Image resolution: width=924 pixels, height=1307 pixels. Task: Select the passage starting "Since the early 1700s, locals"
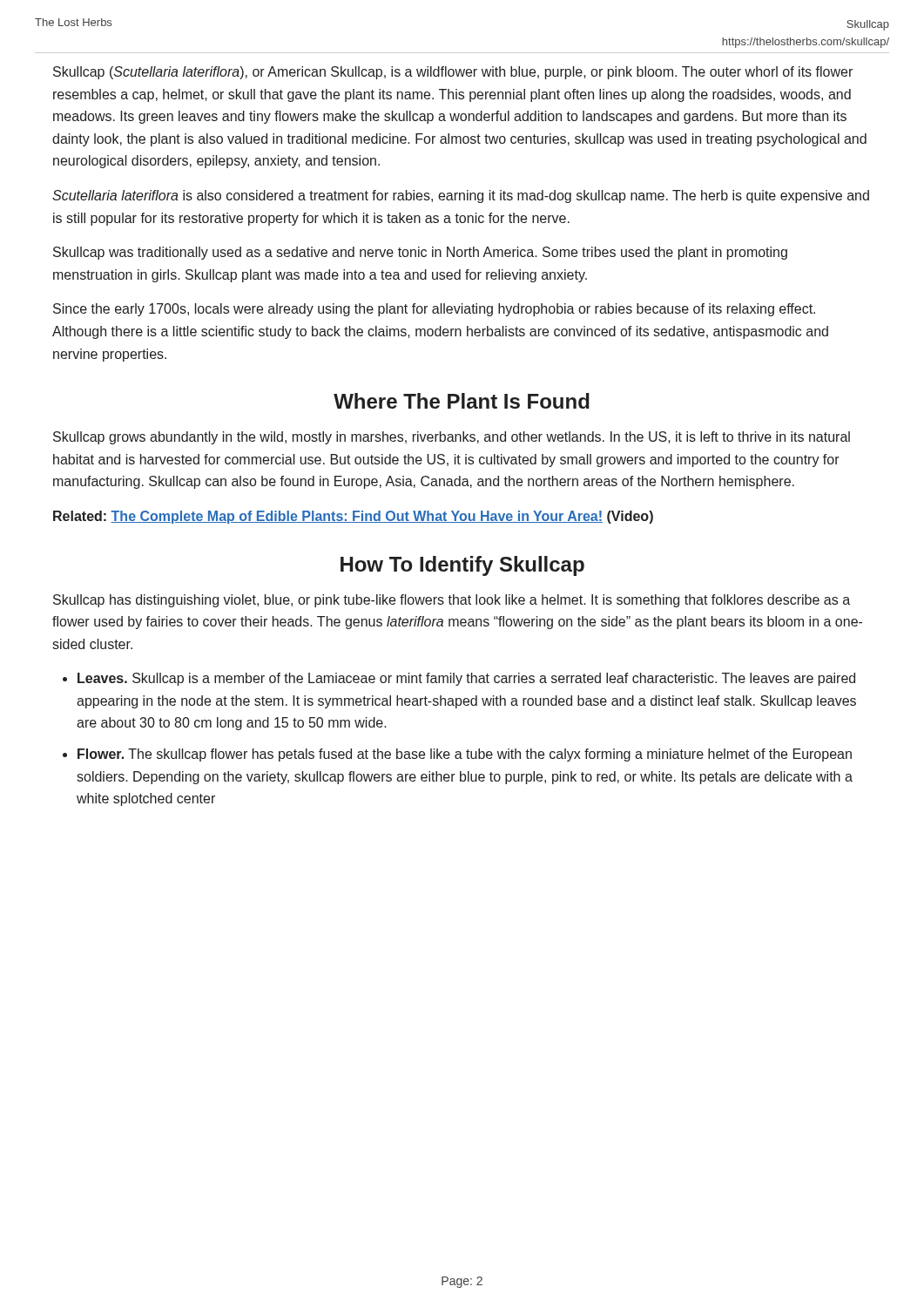[462, 332]
